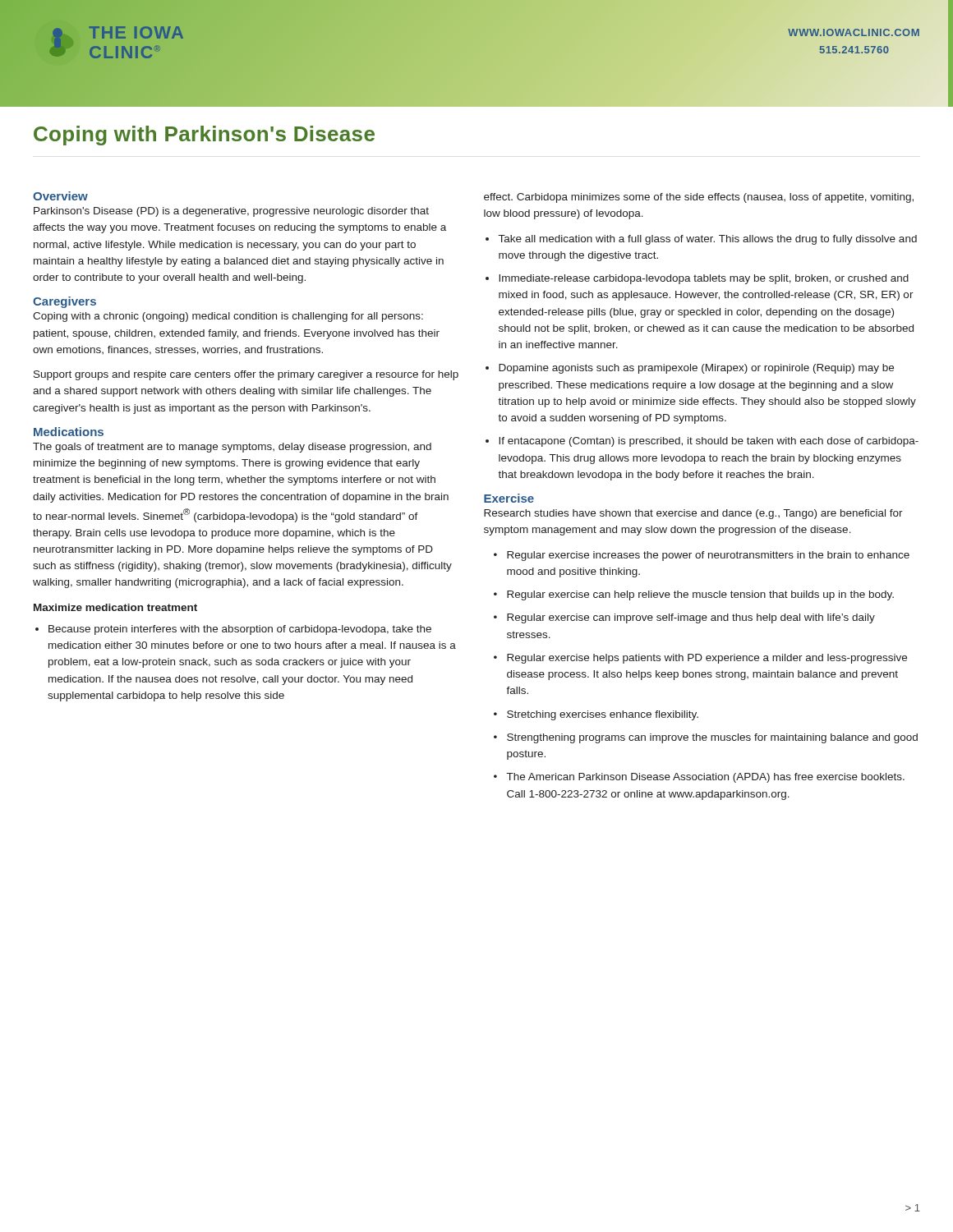This screenshot has width=953, height=1232.
Task: Click on the text block starting "Take all medication with a full glass of"
Action: point(702,357)
